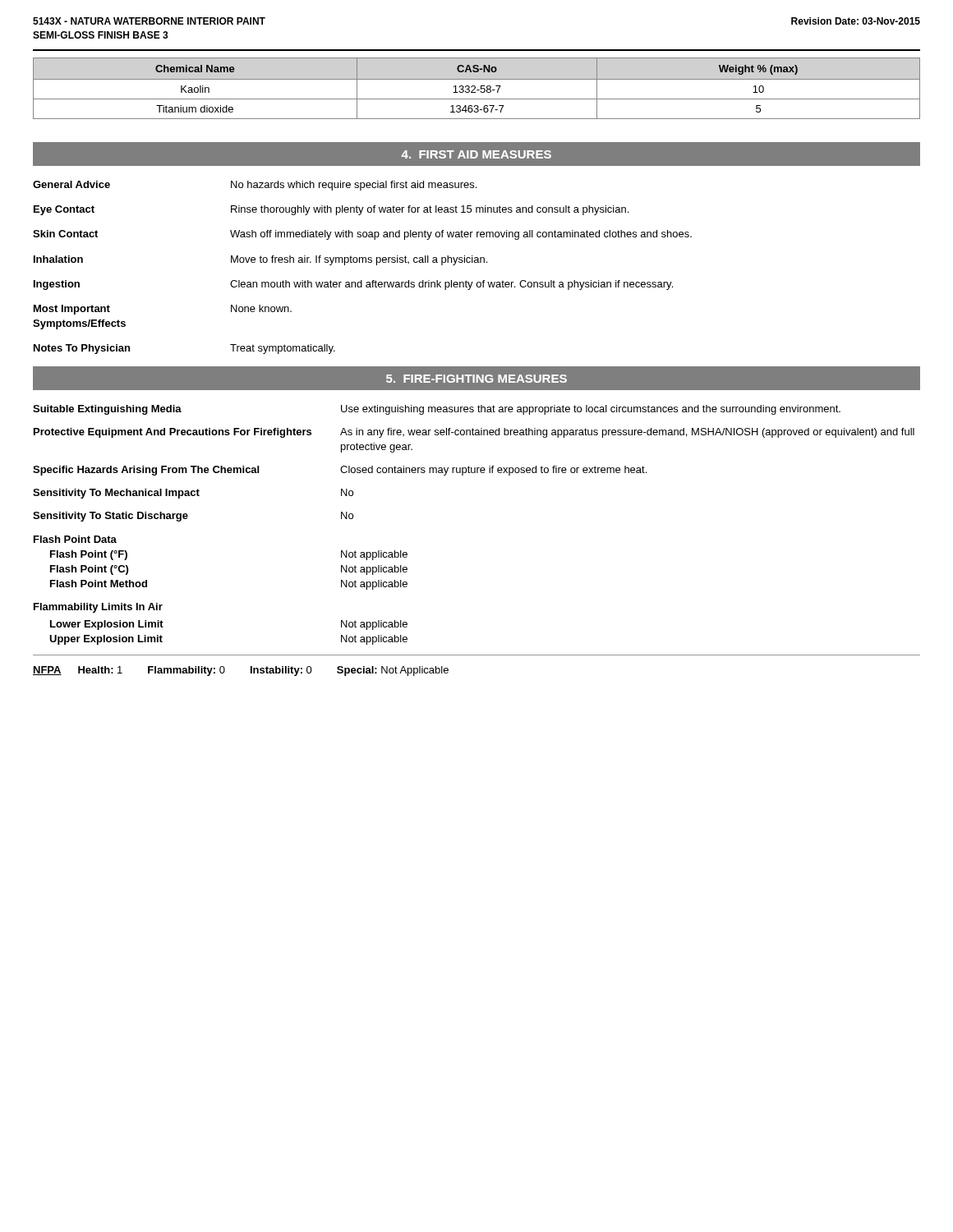Point to the block starting "Ingestion Clean mouth with water and"
953x1232 pixels.
(476, 284)
